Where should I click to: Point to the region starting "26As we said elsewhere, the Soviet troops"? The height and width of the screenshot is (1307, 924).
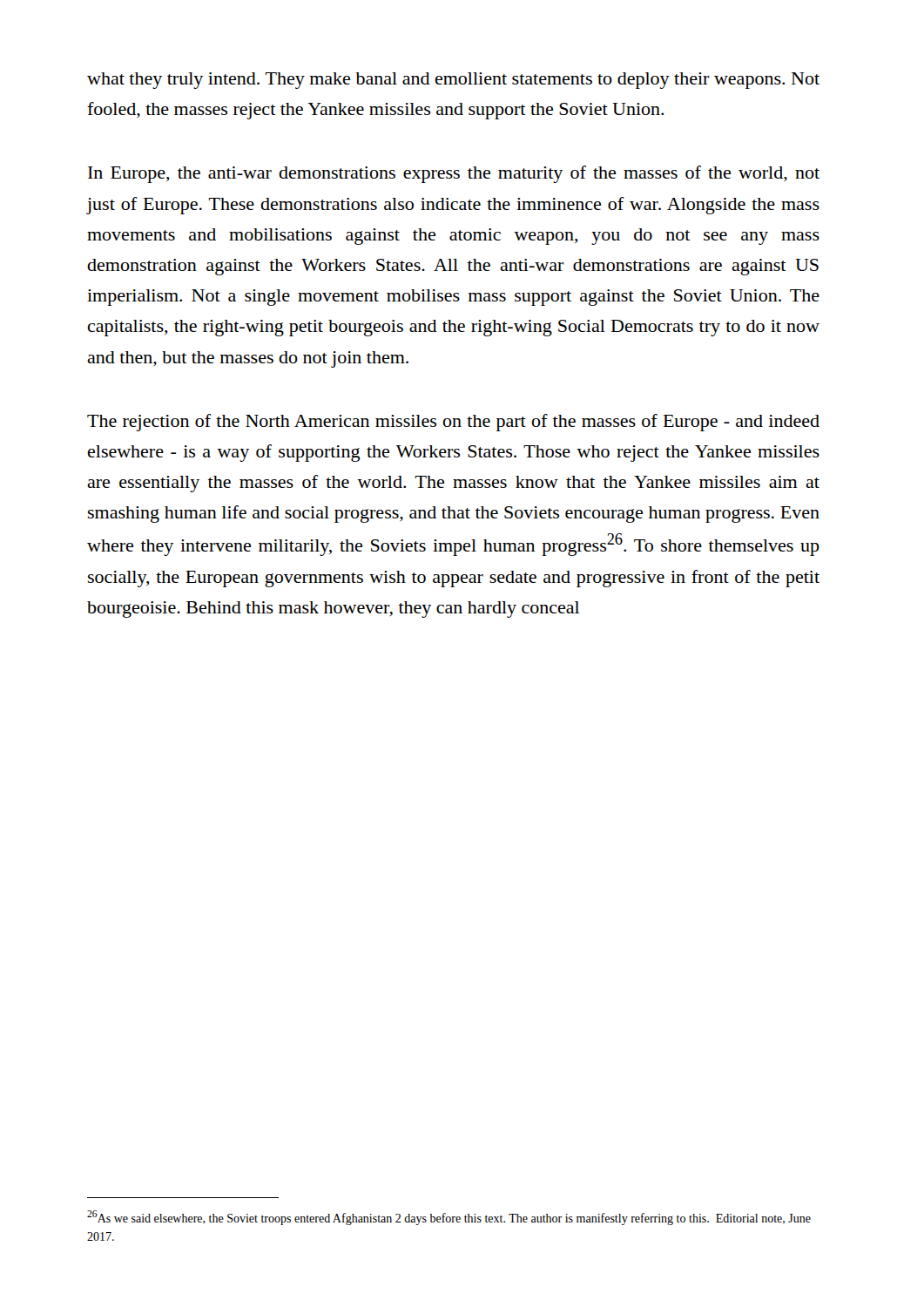coord(449,1226)
